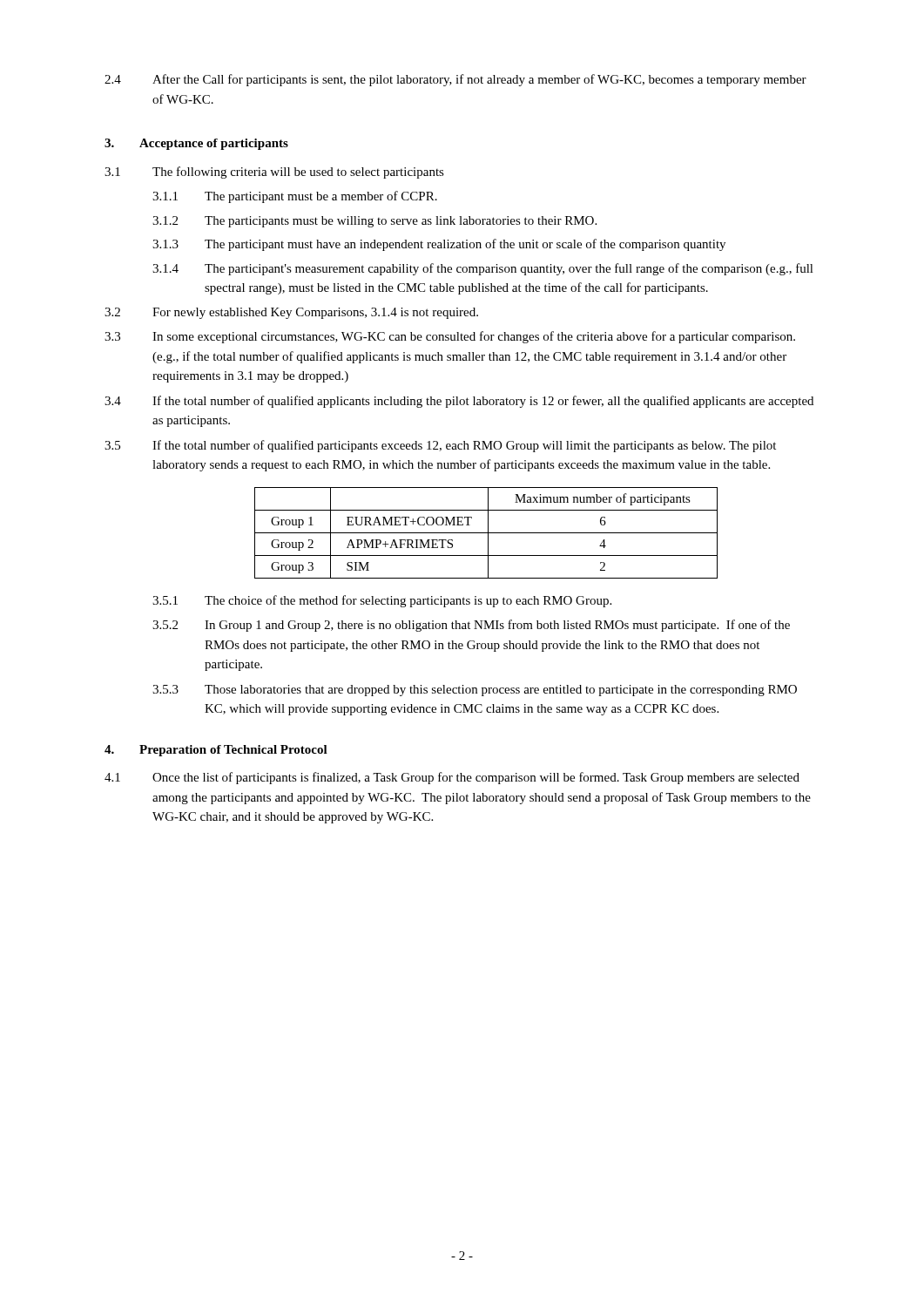This screenshot has height=1307, width=924.
Task: Click on the list item with the text "3.1.3 The participant must have"
Action: click(439, 244)
